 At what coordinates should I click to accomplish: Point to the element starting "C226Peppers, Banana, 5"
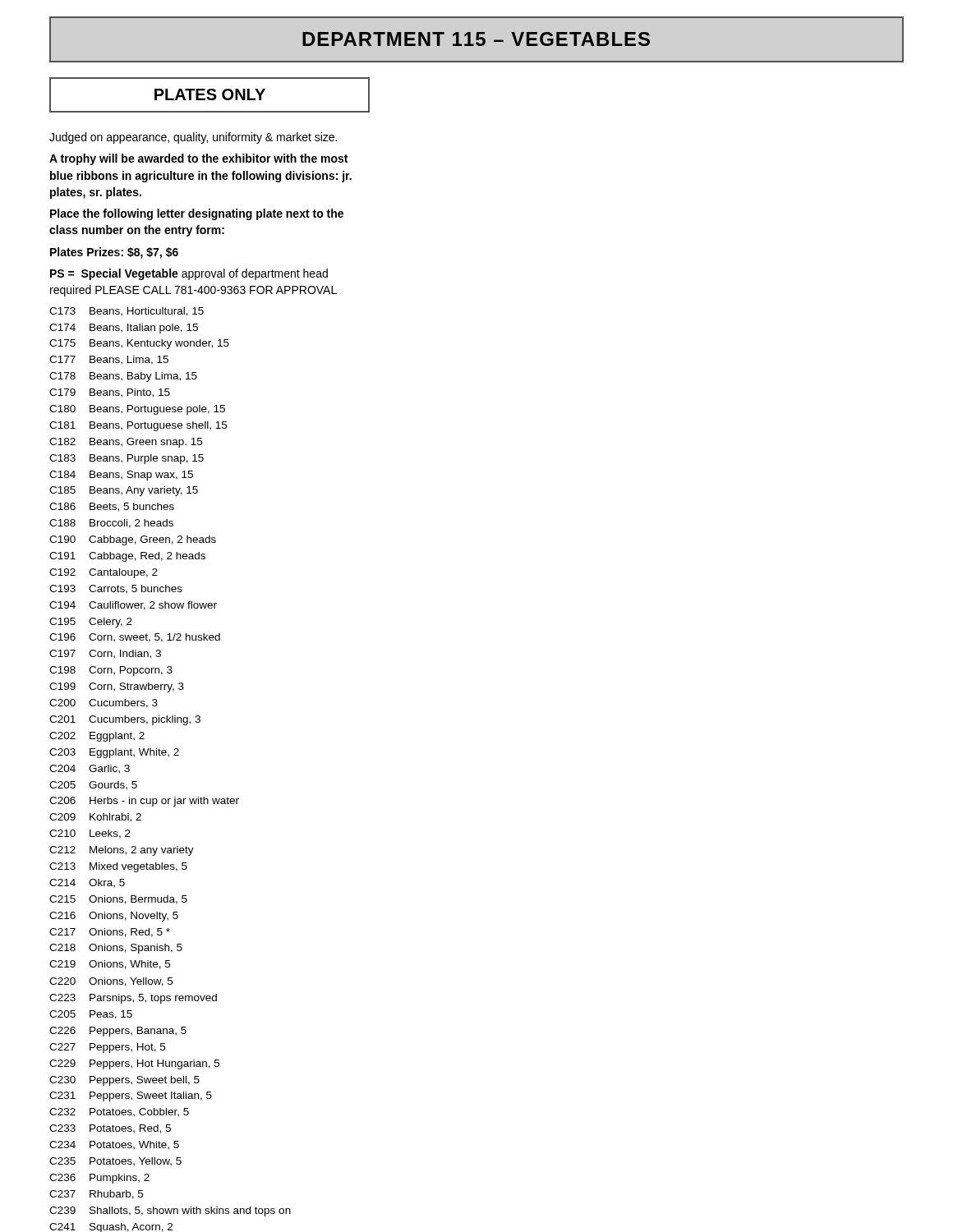[118, 1032]
